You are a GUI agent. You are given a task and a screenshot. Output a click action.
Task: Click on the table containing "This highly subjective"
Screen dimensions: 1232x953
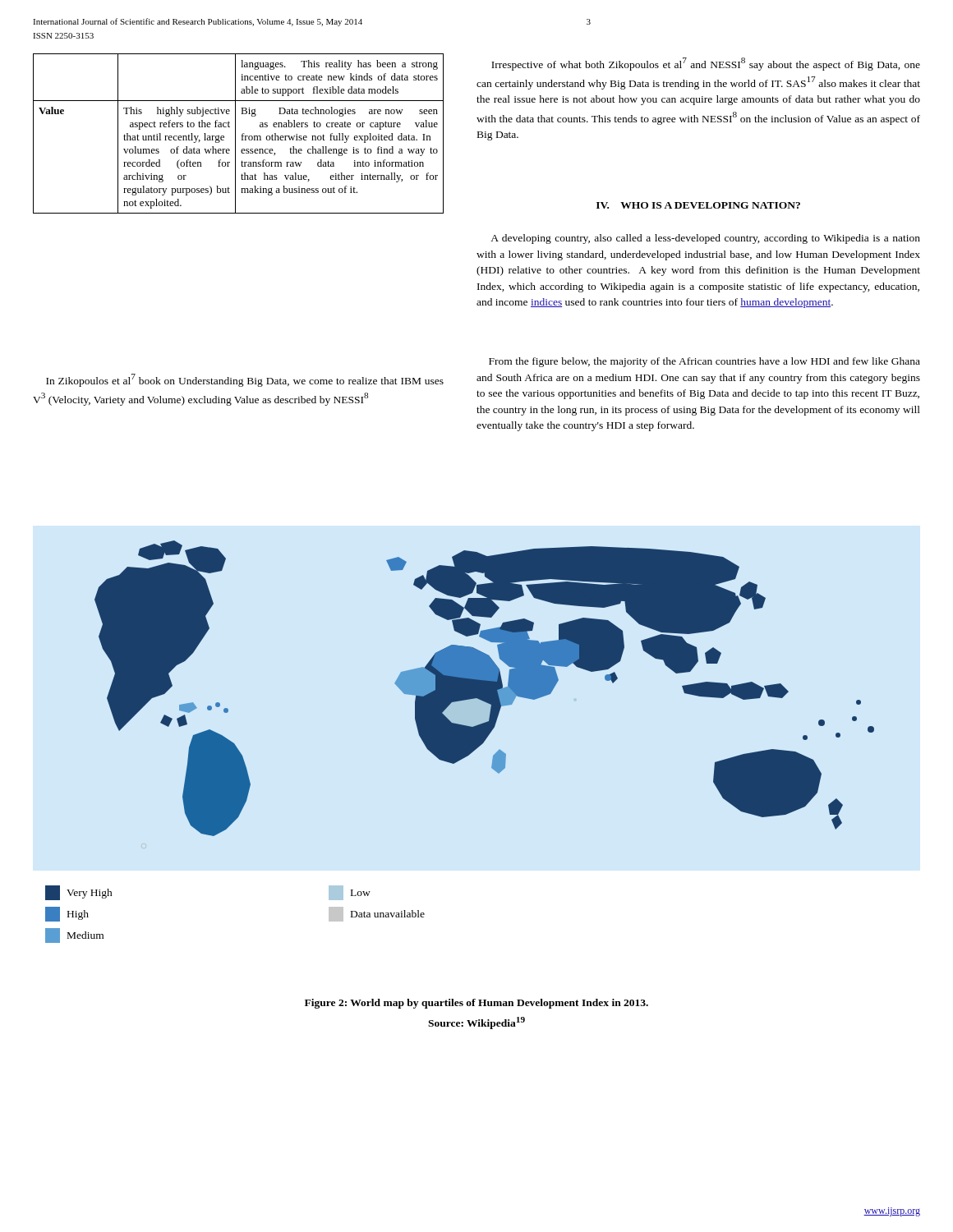[238, 133]
